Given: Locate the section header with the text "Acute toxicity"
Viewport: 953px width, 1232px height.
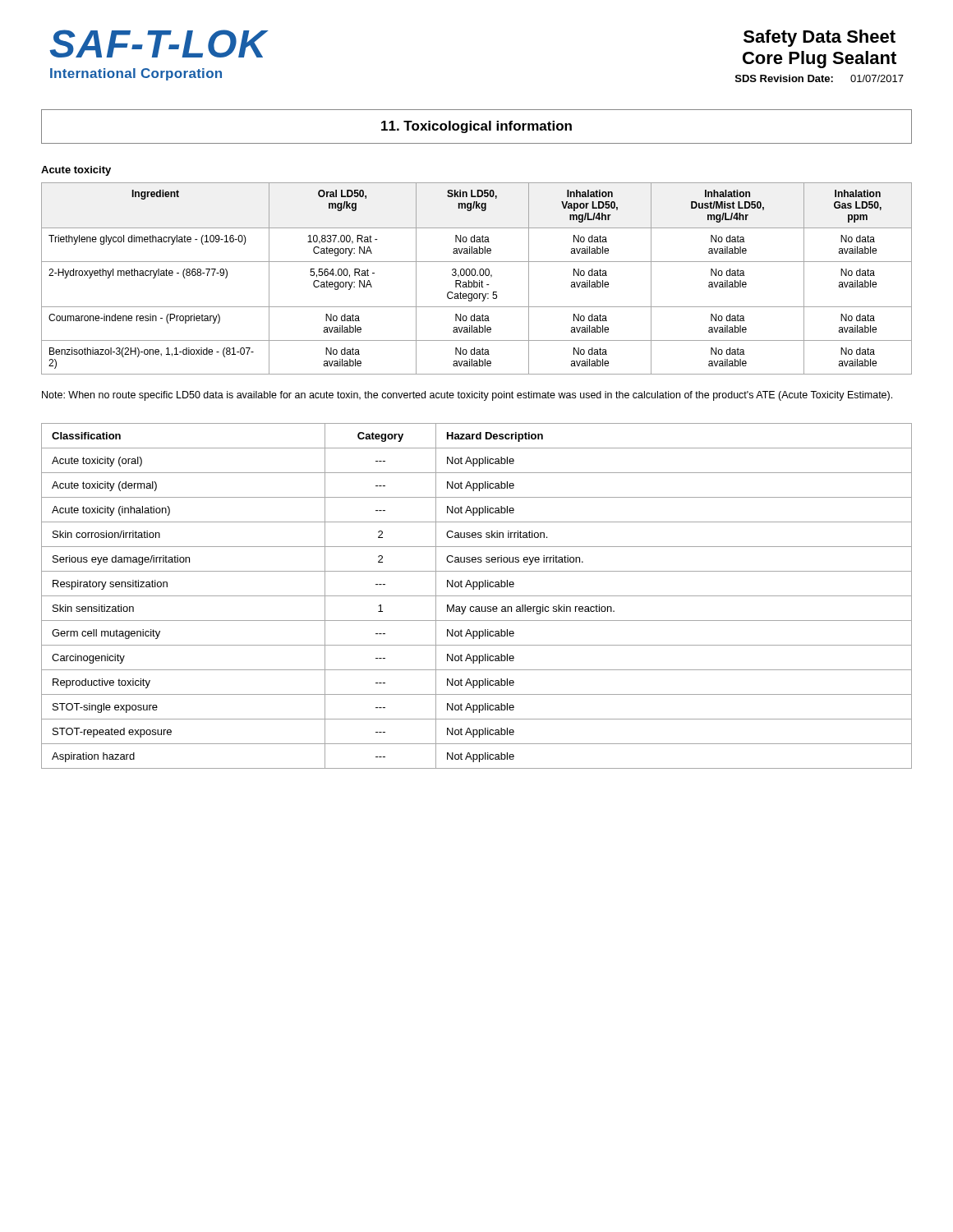Looking at the screenshot, I should 76,170.
